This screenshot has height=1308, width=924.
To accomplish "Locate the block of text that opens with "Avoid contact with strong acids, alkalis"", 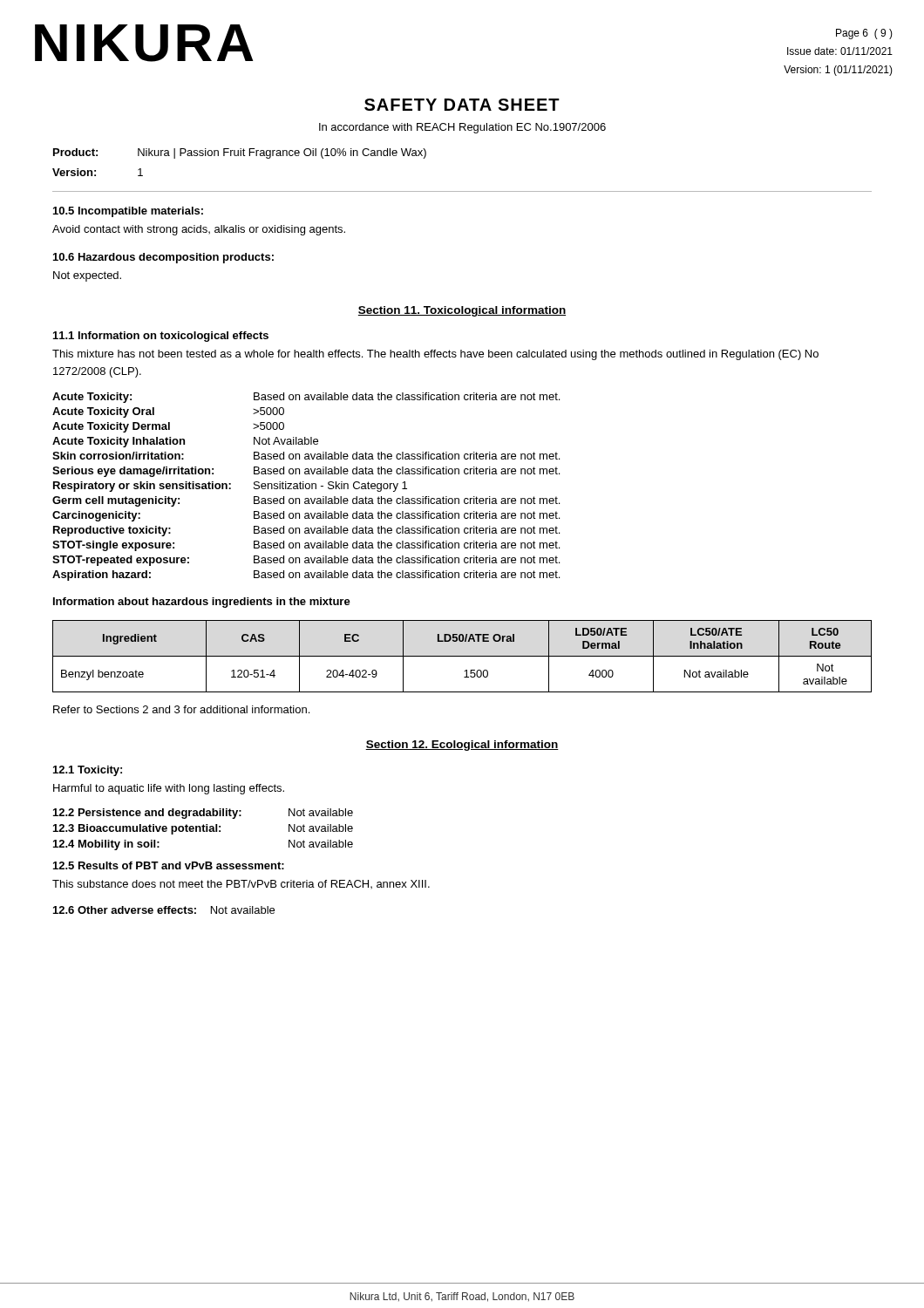I will [199, 229].
